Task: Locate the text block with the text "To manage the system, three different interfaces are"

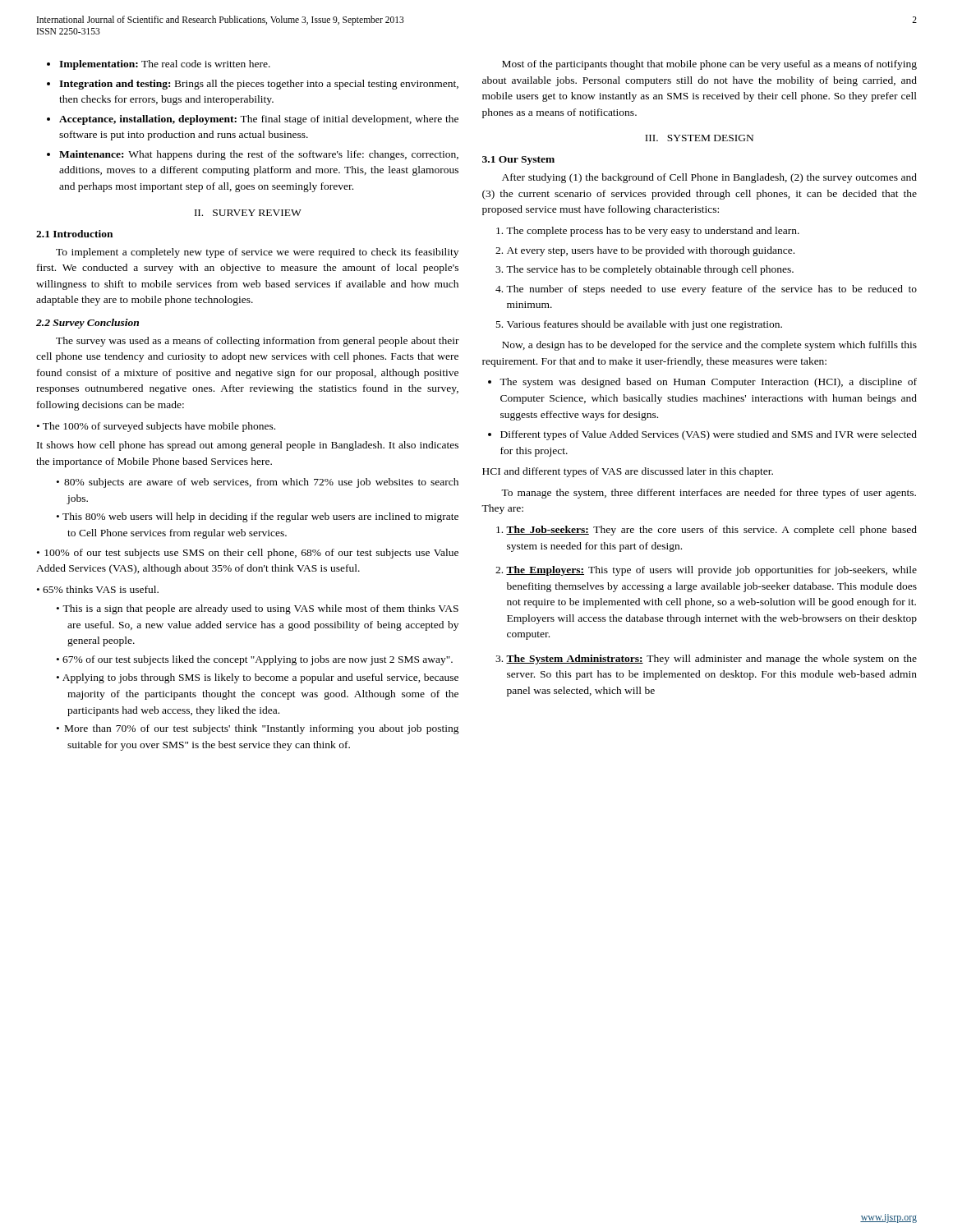Action: [x=699, y=500]
